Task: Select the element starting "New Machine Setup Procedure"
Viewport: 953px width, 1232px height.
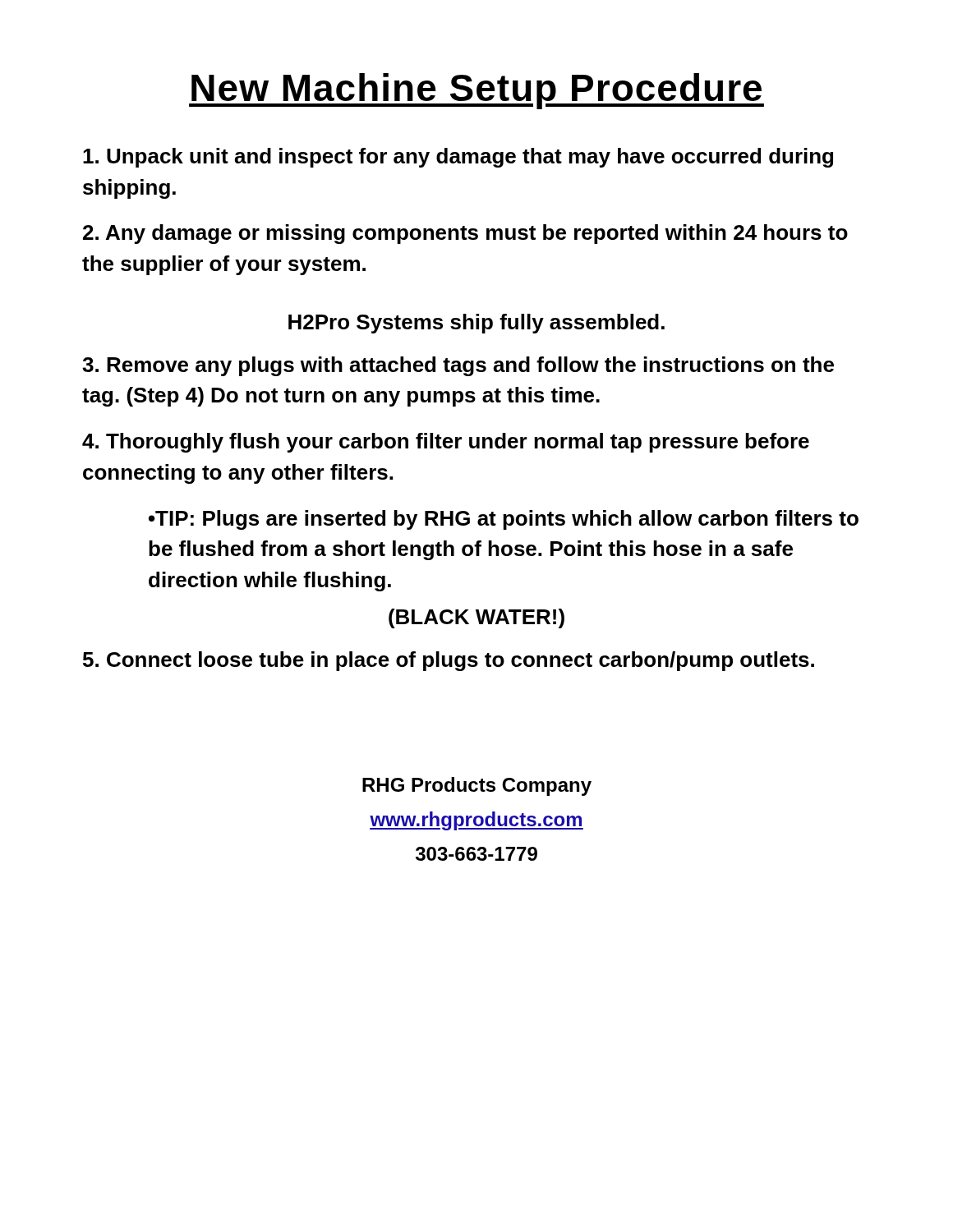Action: [476, 88]
